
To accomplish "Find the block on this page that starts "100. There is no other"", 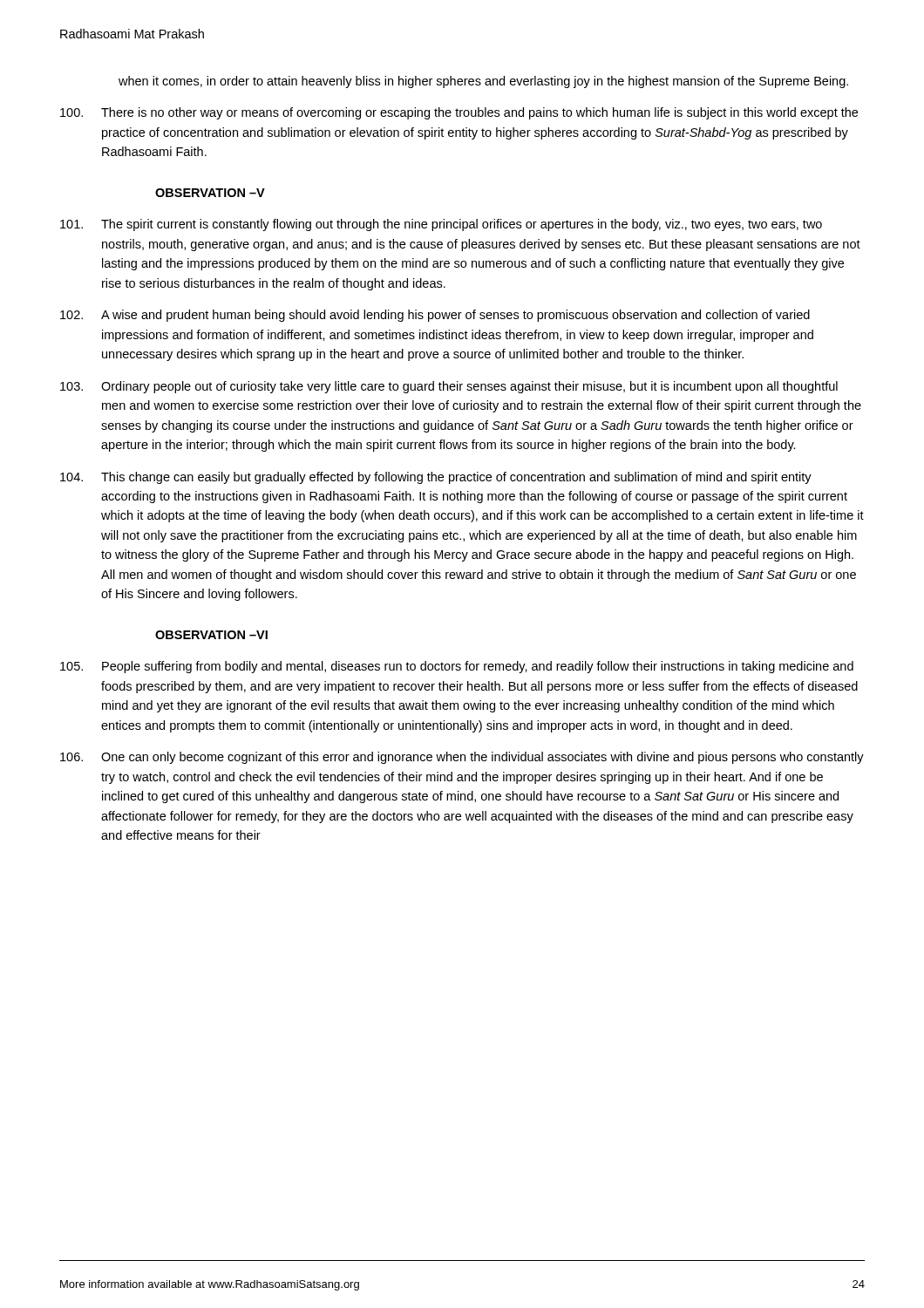I will (462, 133).
